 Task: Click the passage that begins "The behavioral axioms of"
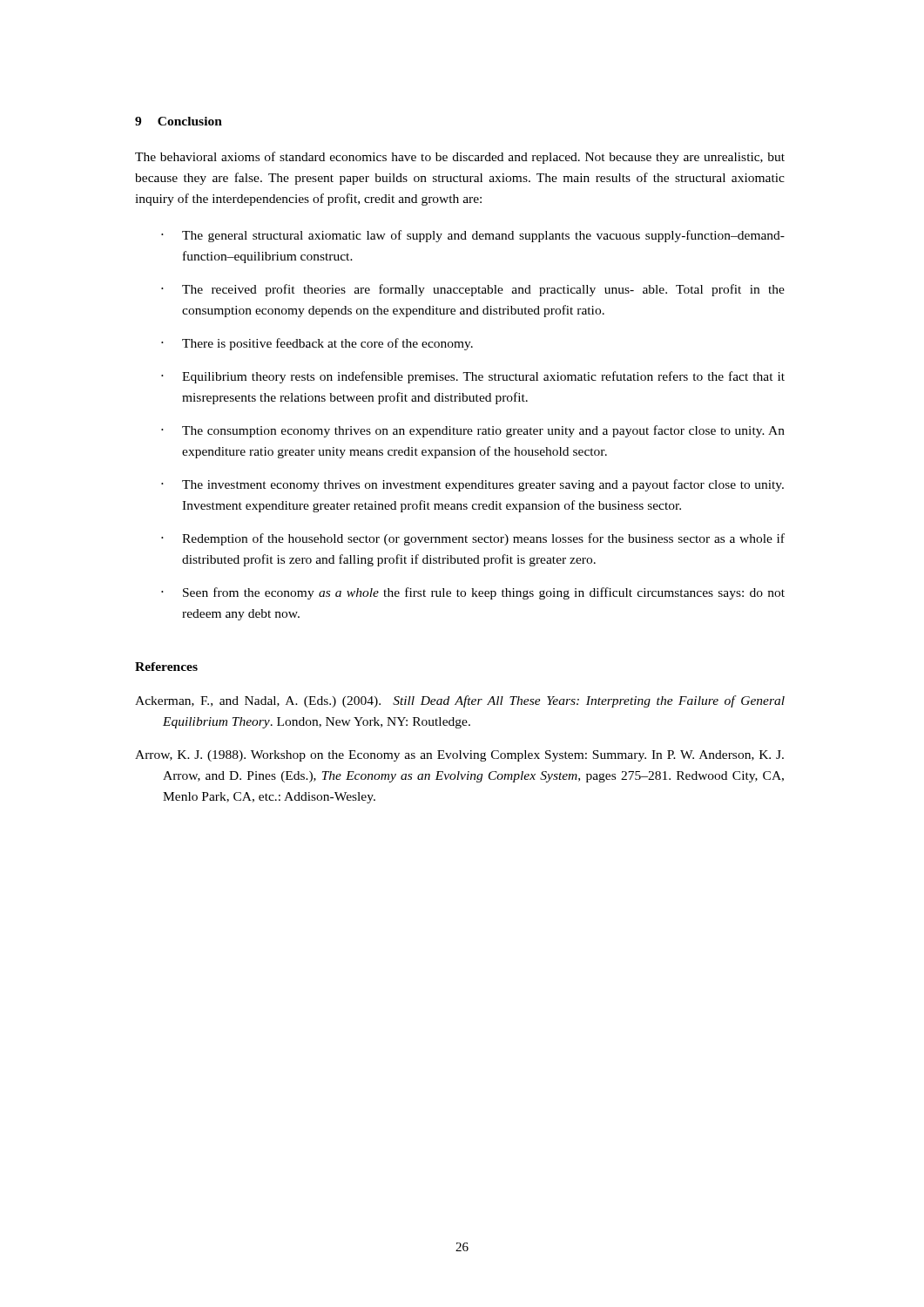coord(460,177)
